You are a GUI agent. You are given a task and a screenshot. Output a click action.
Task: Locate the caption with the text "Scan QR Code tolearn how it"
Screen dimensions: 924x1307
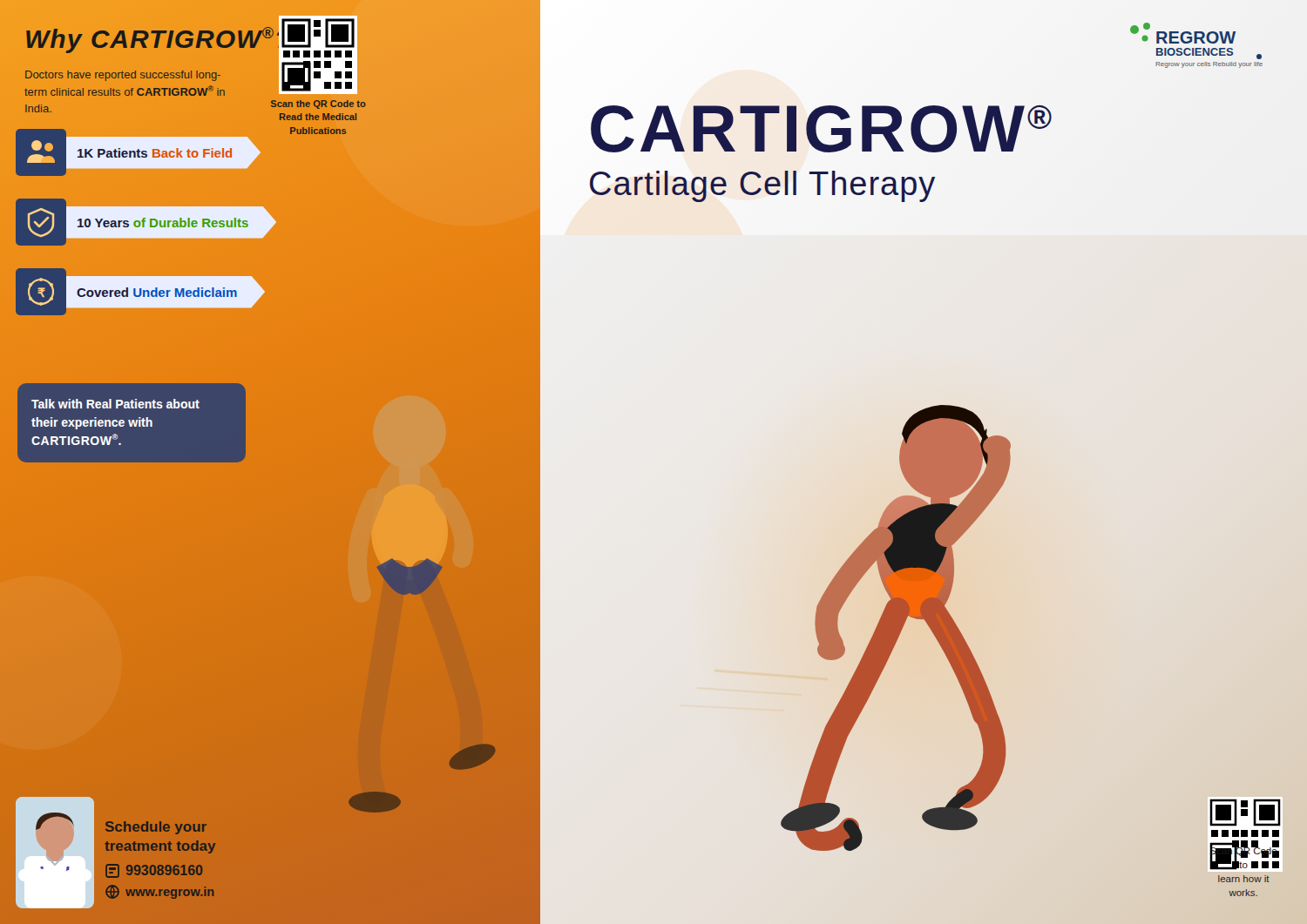point(1243,872)
